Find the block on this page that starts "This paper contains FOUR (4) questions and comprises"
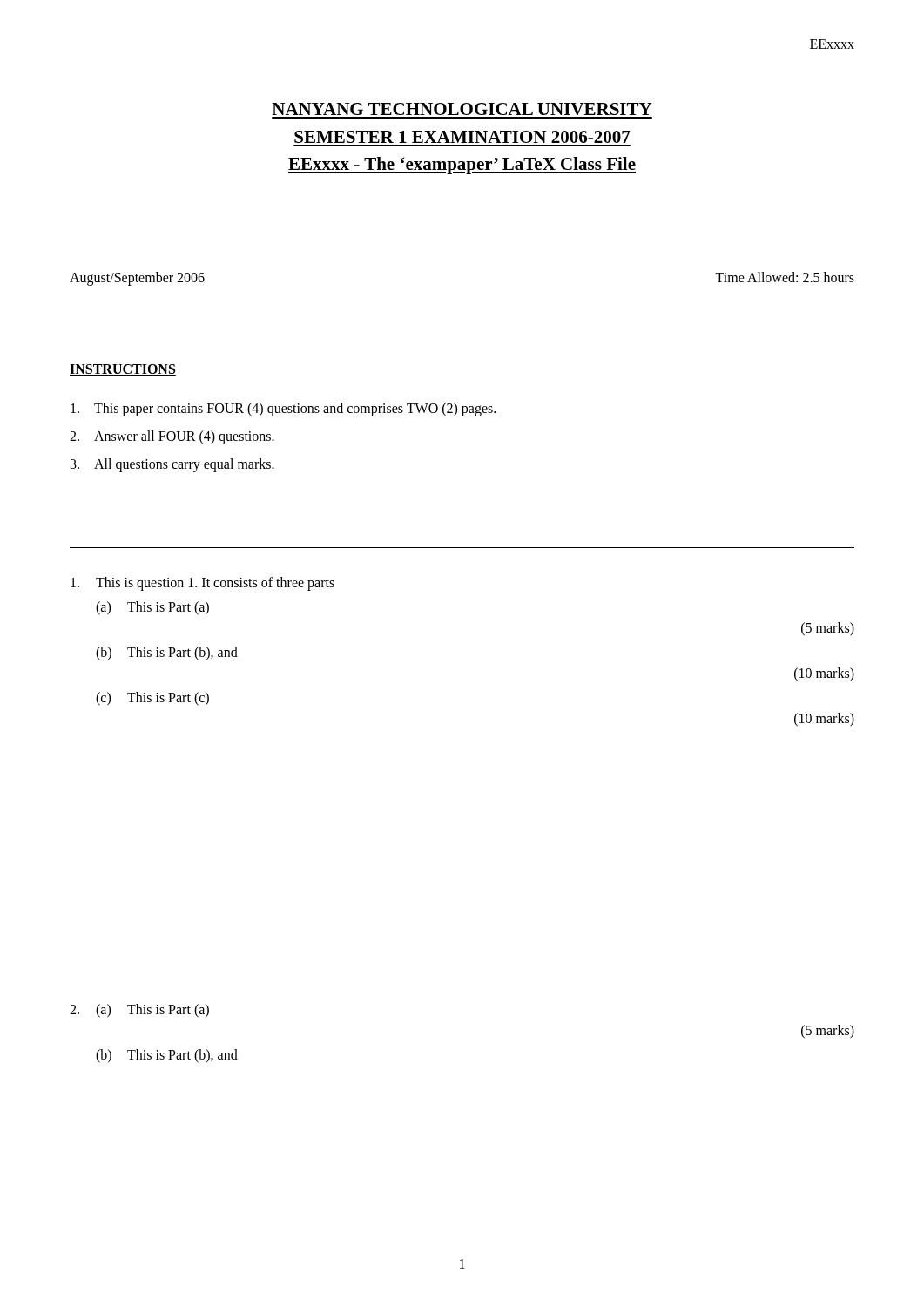The image size is (924, 1307). [x=283, y=409]
